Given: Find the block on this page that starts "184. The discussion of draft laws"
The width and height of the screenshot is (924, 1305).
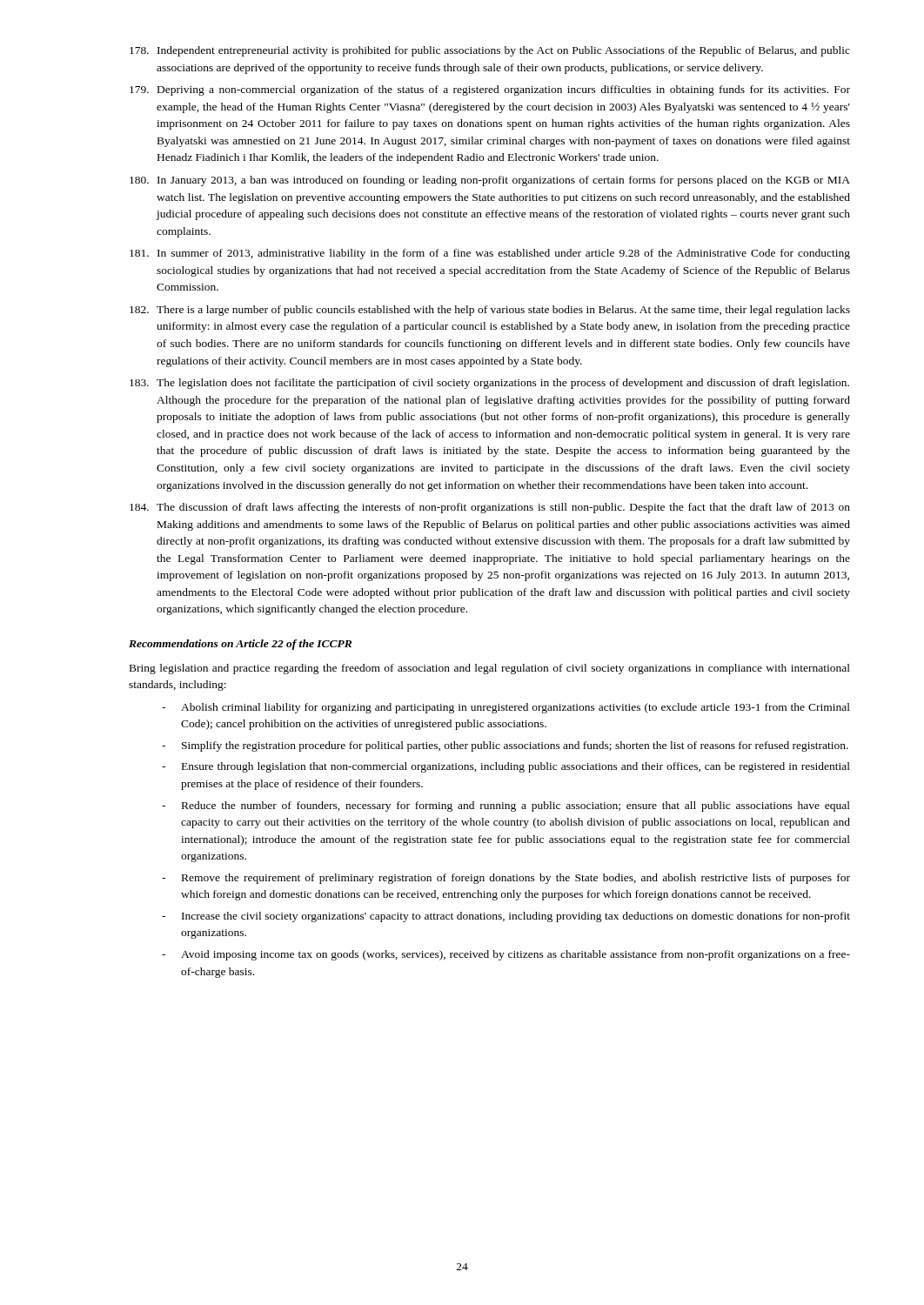Looking at the screenshot, I should click(489, 558).
